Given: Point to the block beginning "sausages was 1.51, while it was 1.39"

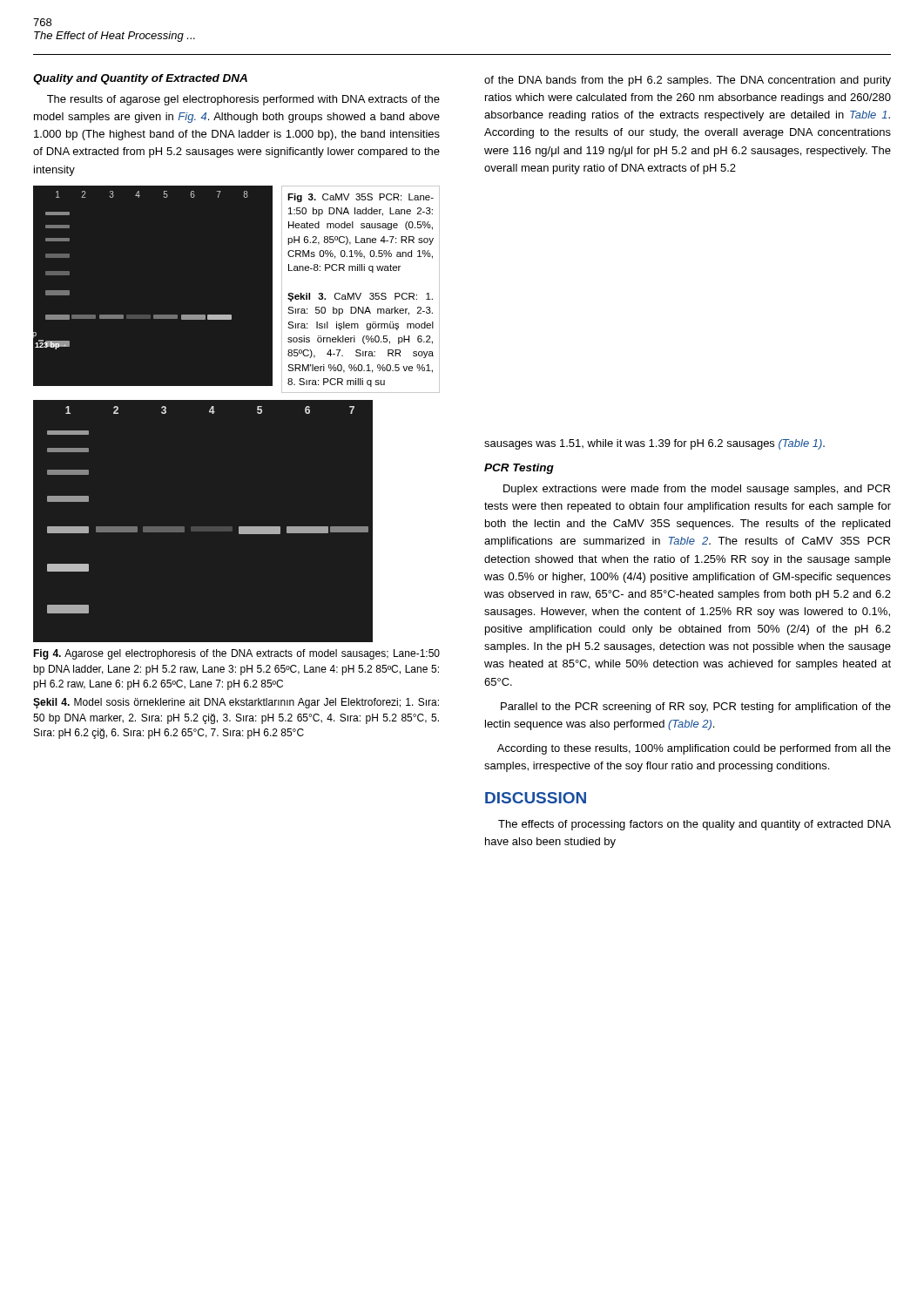Looking at the screenshot, I should pyautogui.click(x=655, y=443).
